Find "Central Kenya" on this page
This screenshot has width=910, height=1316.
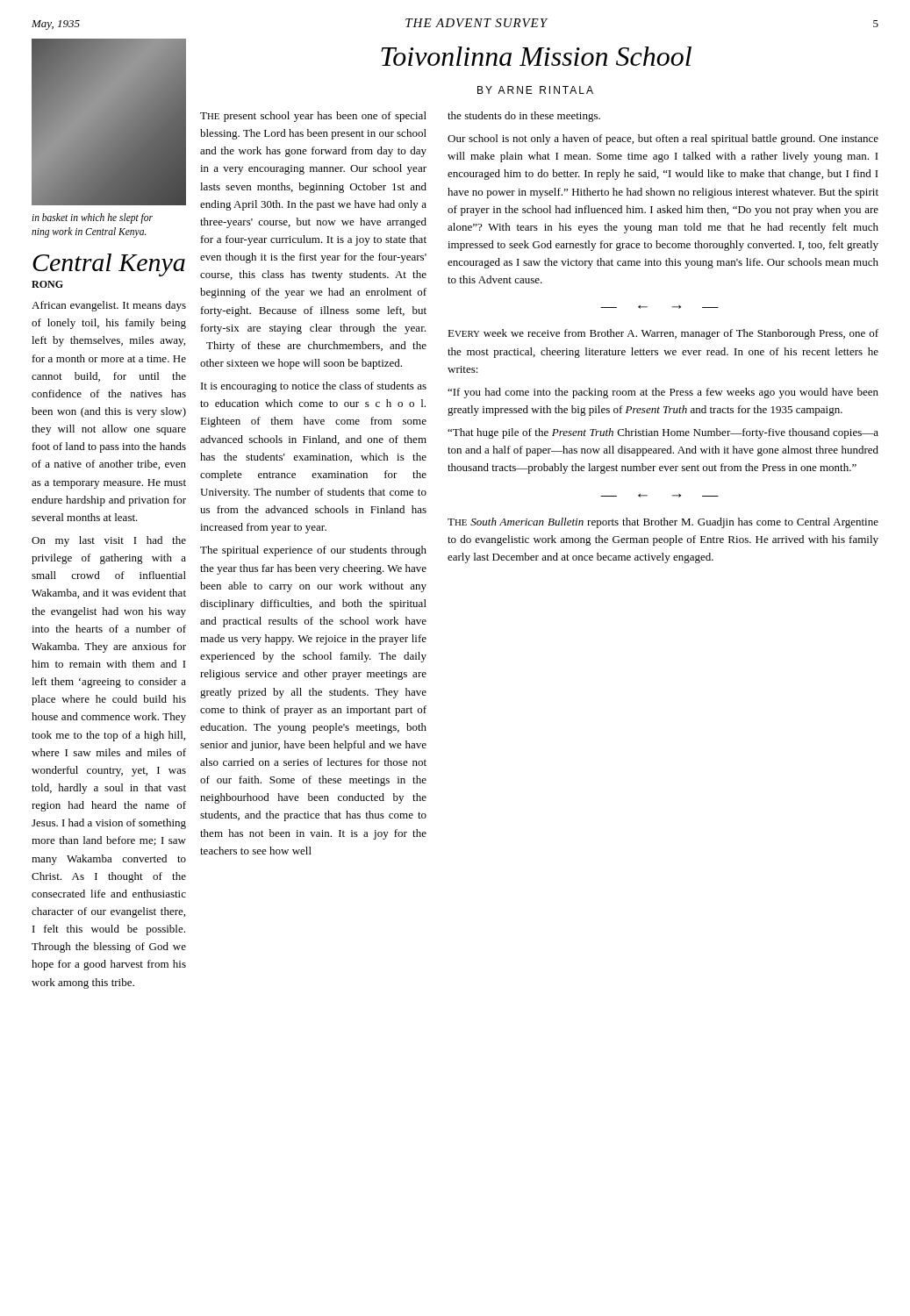click(x=109, y=262)
